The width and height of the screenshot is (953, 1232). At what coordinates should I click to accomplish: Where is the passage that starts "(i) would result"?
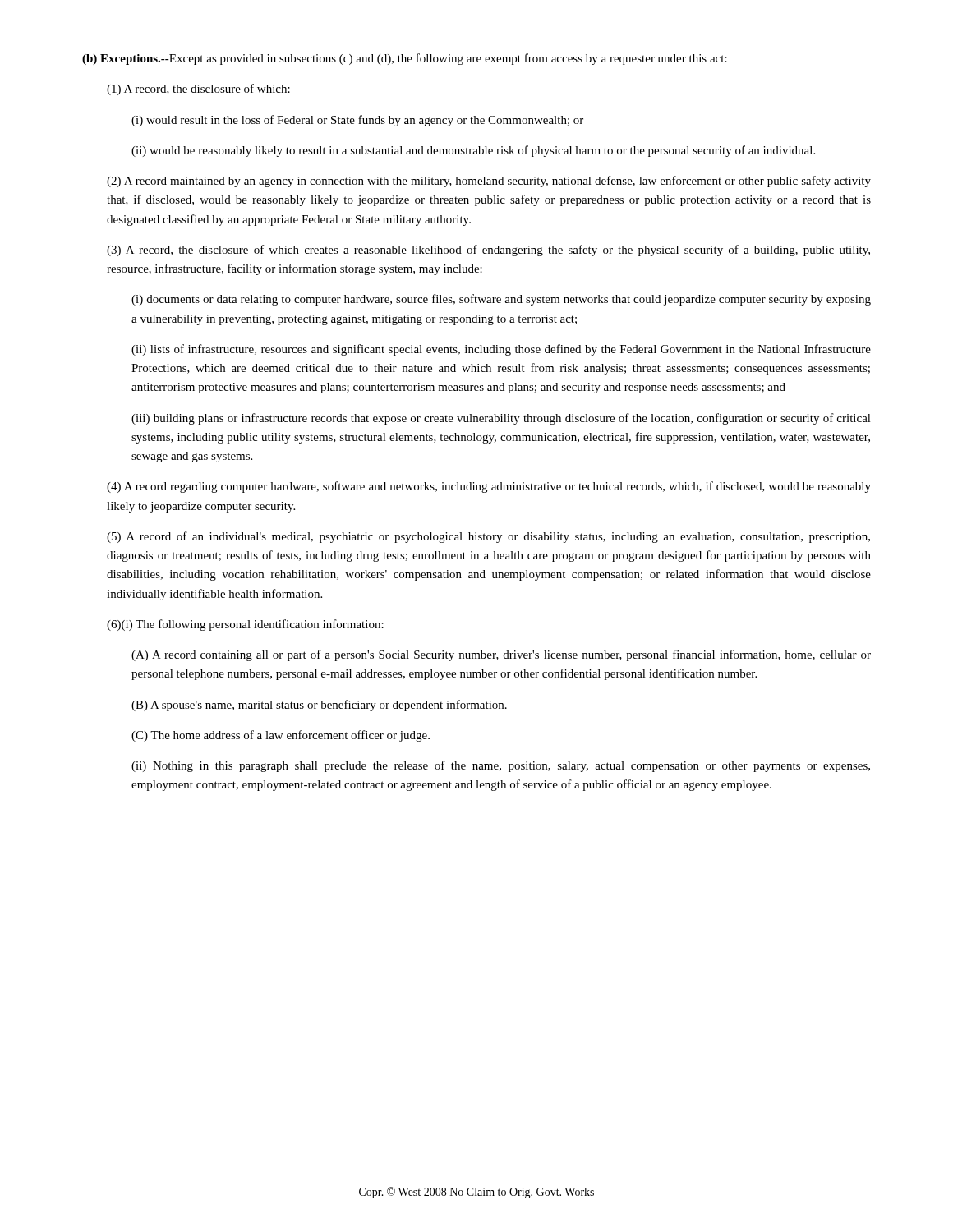(x=357, y=120)
